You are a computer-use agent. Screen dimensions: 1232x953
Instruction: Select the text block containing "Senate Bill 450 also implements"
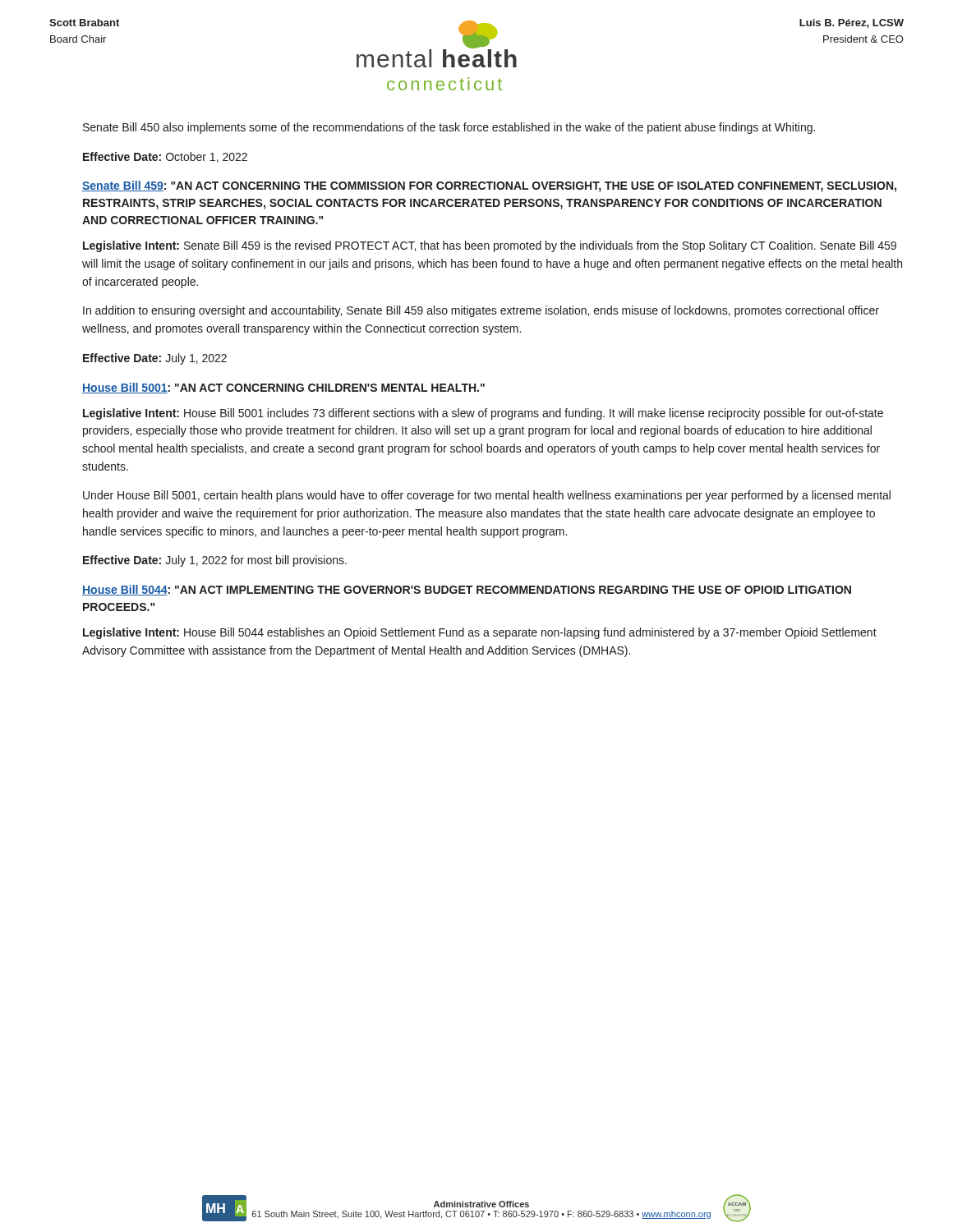coord(449,127)
